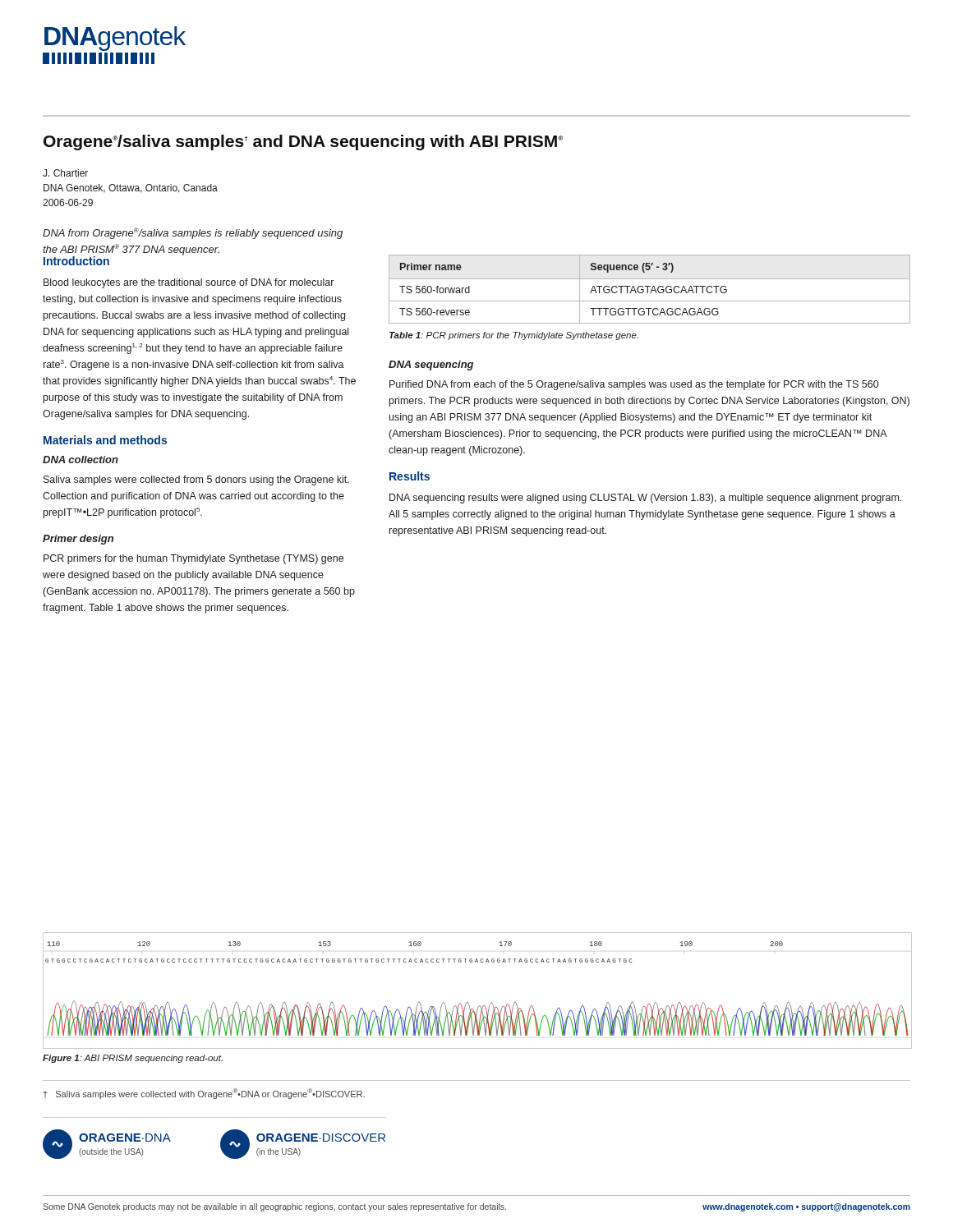The width and height of the screenshot is (953, 1232).
Task: Locate the text block starting "DNA collection"
Action: tap(81, 460)
